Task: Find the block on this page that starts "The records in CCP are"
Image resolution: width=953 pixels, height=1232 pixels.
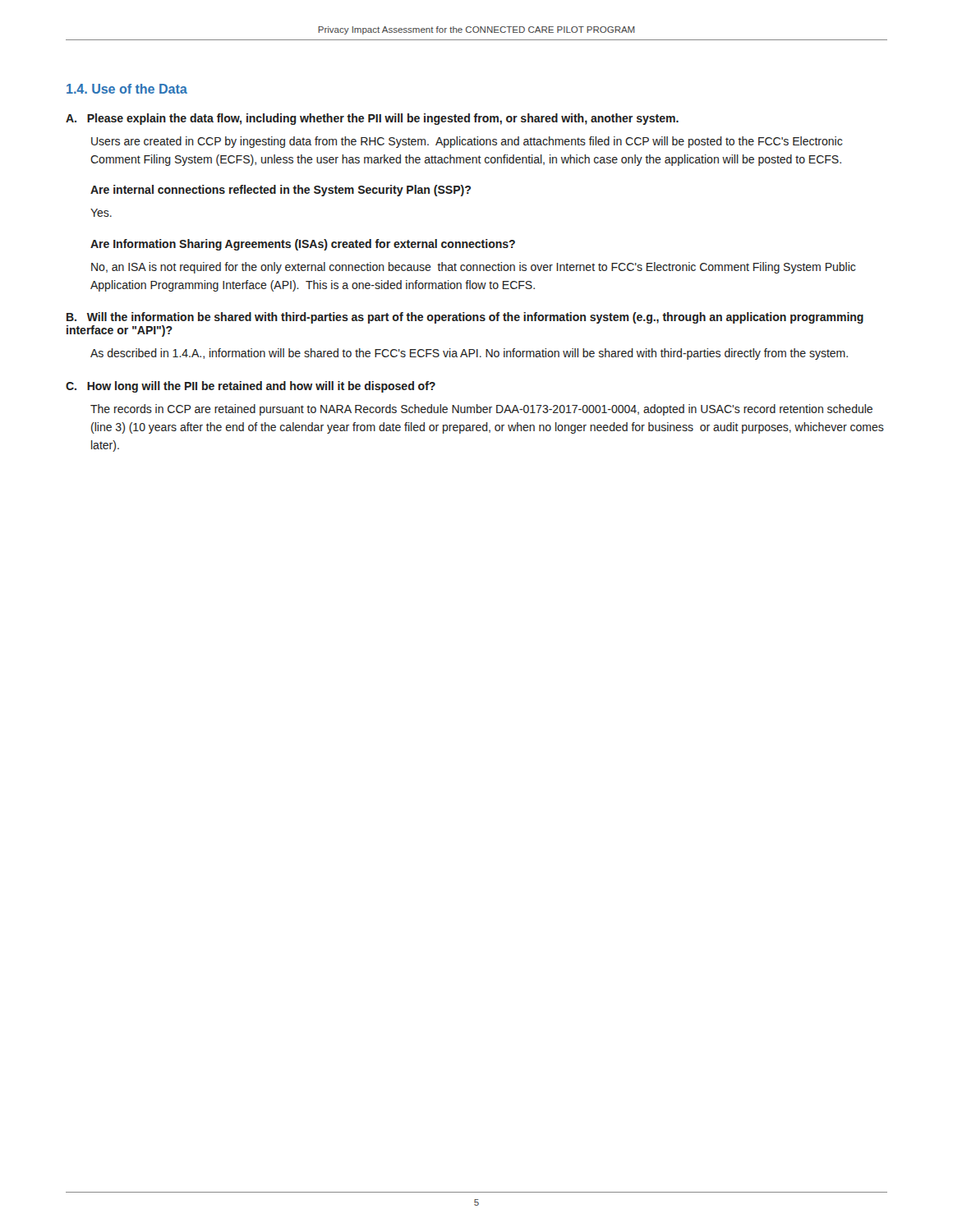Action: point(487,427)
